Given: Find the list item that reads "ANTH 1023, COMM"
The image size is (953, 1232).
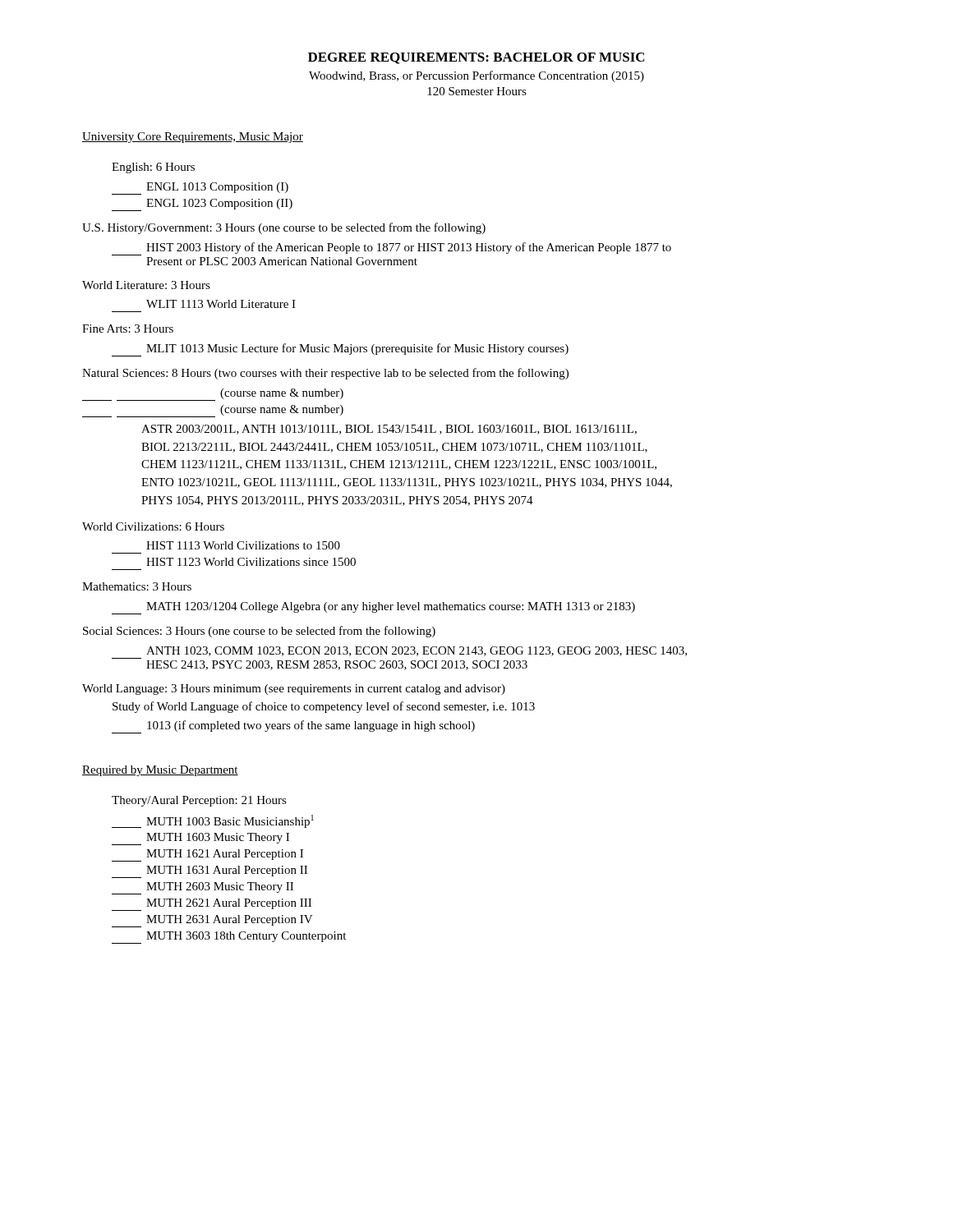Looking at the screenshot, I should [x=400, y=658].
